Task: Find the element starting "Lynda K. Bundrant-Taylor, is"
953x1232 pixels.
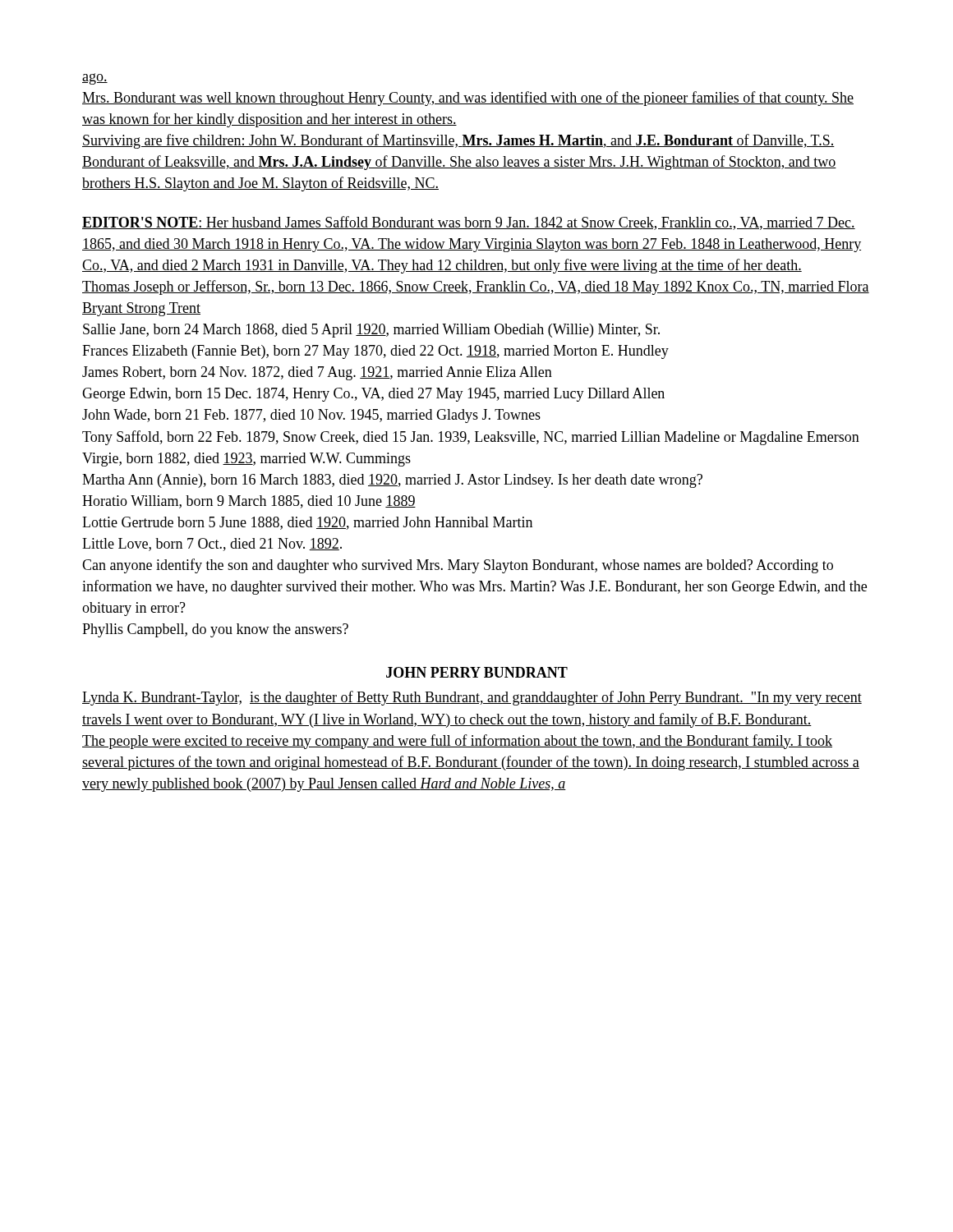Action: 472,740
